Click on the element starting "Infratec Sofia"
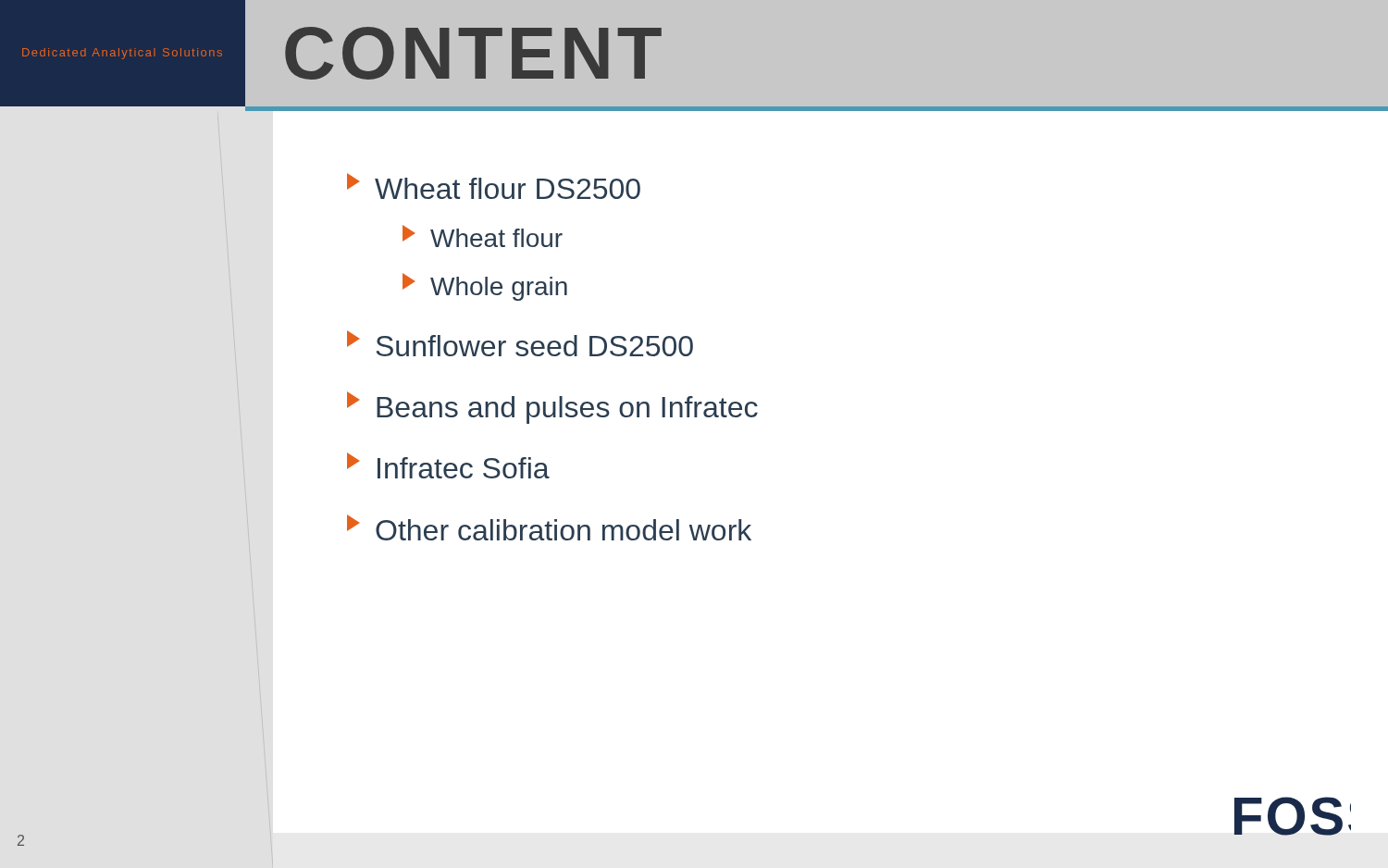The image size is (1388, 868). (x=448, y=469)
